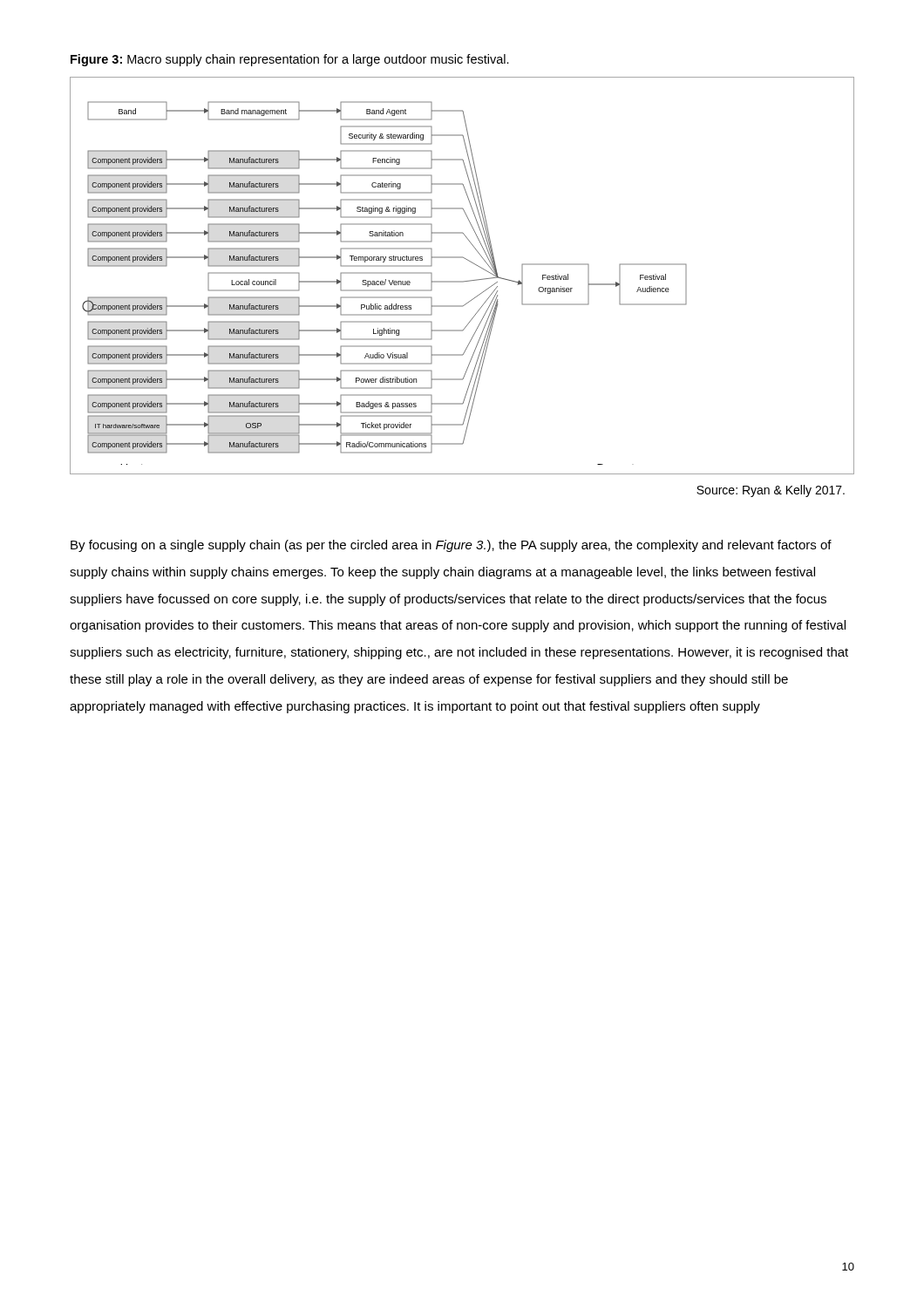Point to the block beginning "By focusing on a single supply chain (as"
Image resolution: width=924 pixels, height=1308 pixels.
click(x=459, y=625)
